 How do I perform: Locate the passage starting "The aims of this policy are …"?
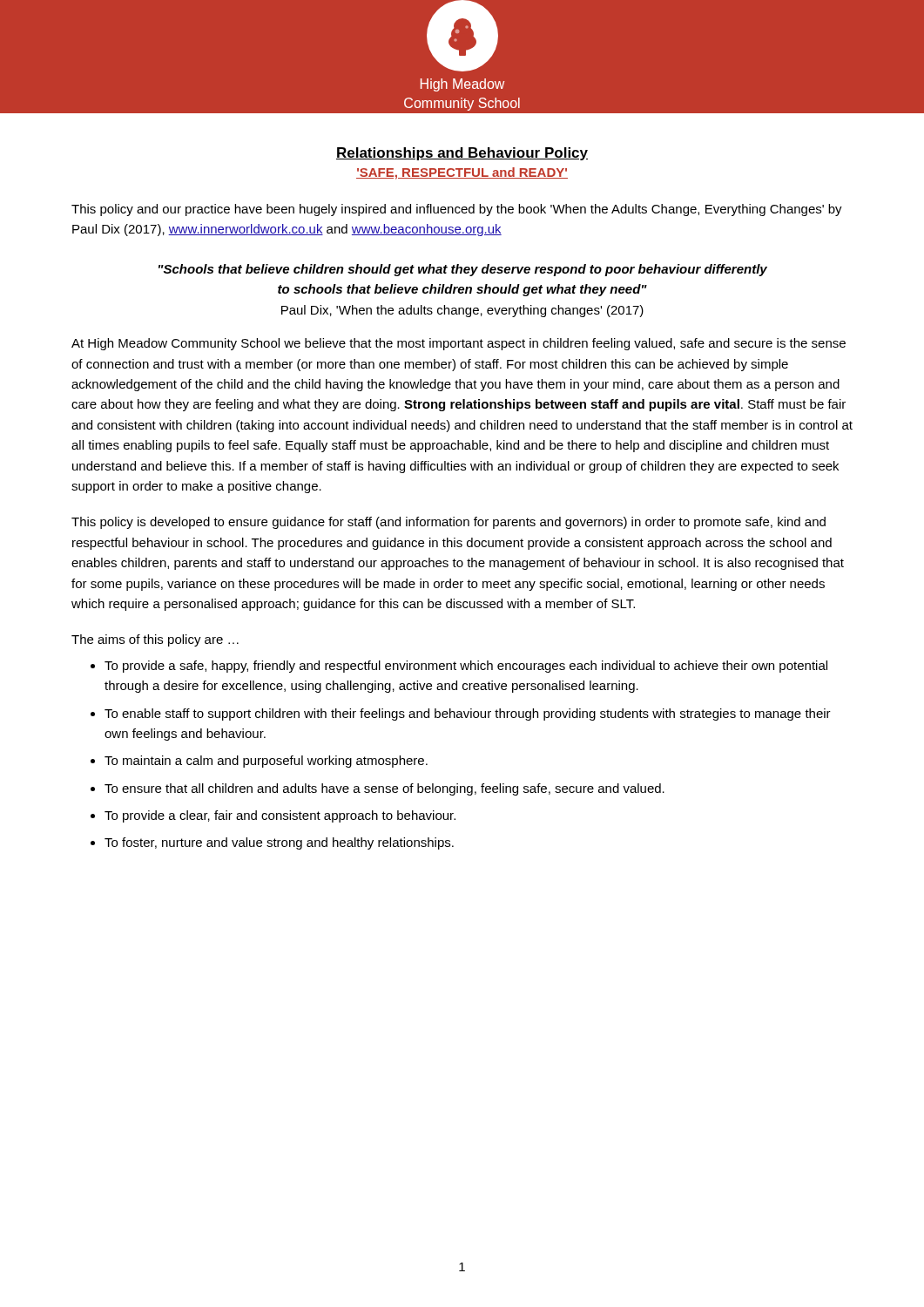156,639
